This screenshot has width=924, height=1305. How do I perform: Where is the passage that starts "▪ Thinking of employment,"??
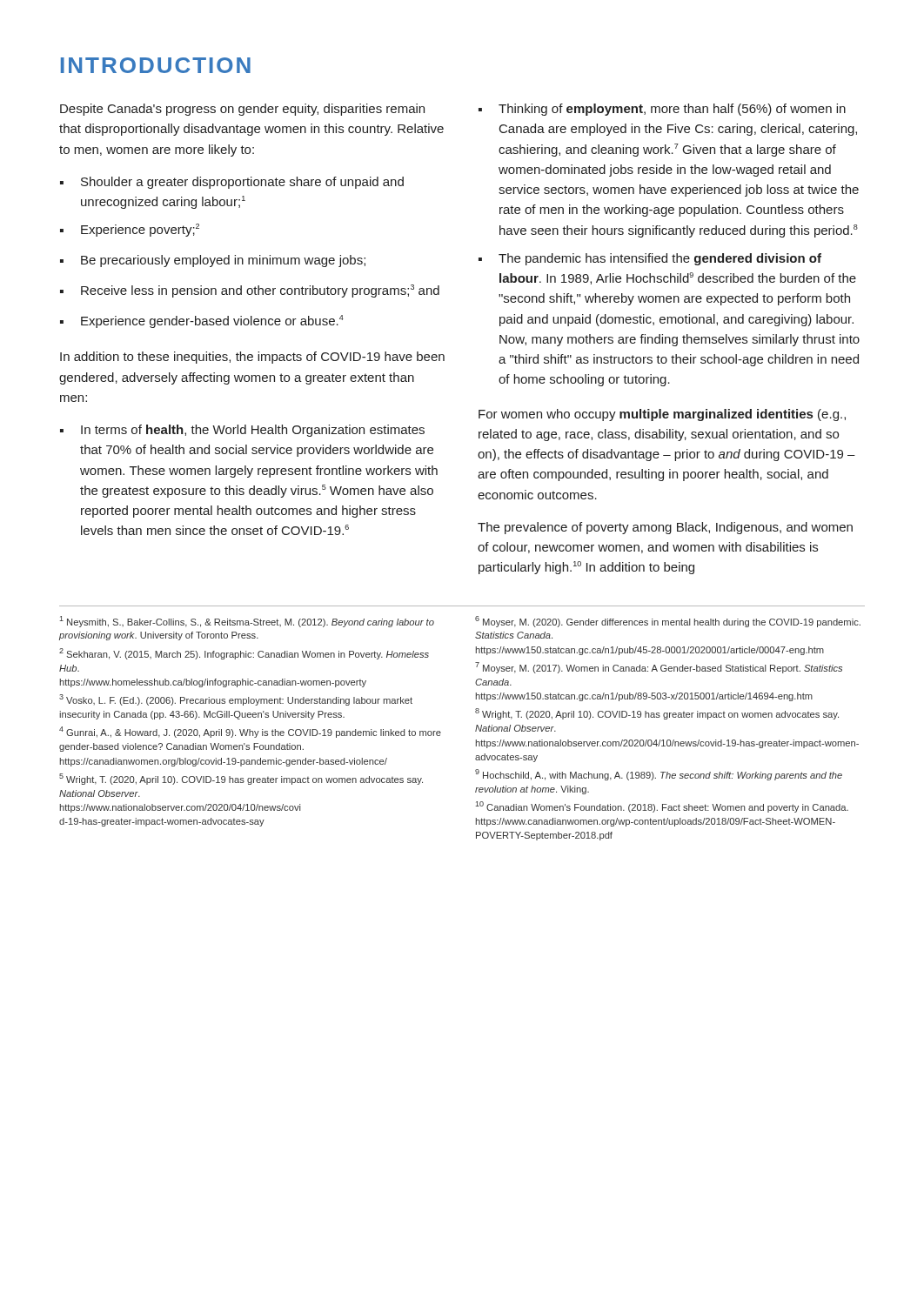[x=671, y=169]
